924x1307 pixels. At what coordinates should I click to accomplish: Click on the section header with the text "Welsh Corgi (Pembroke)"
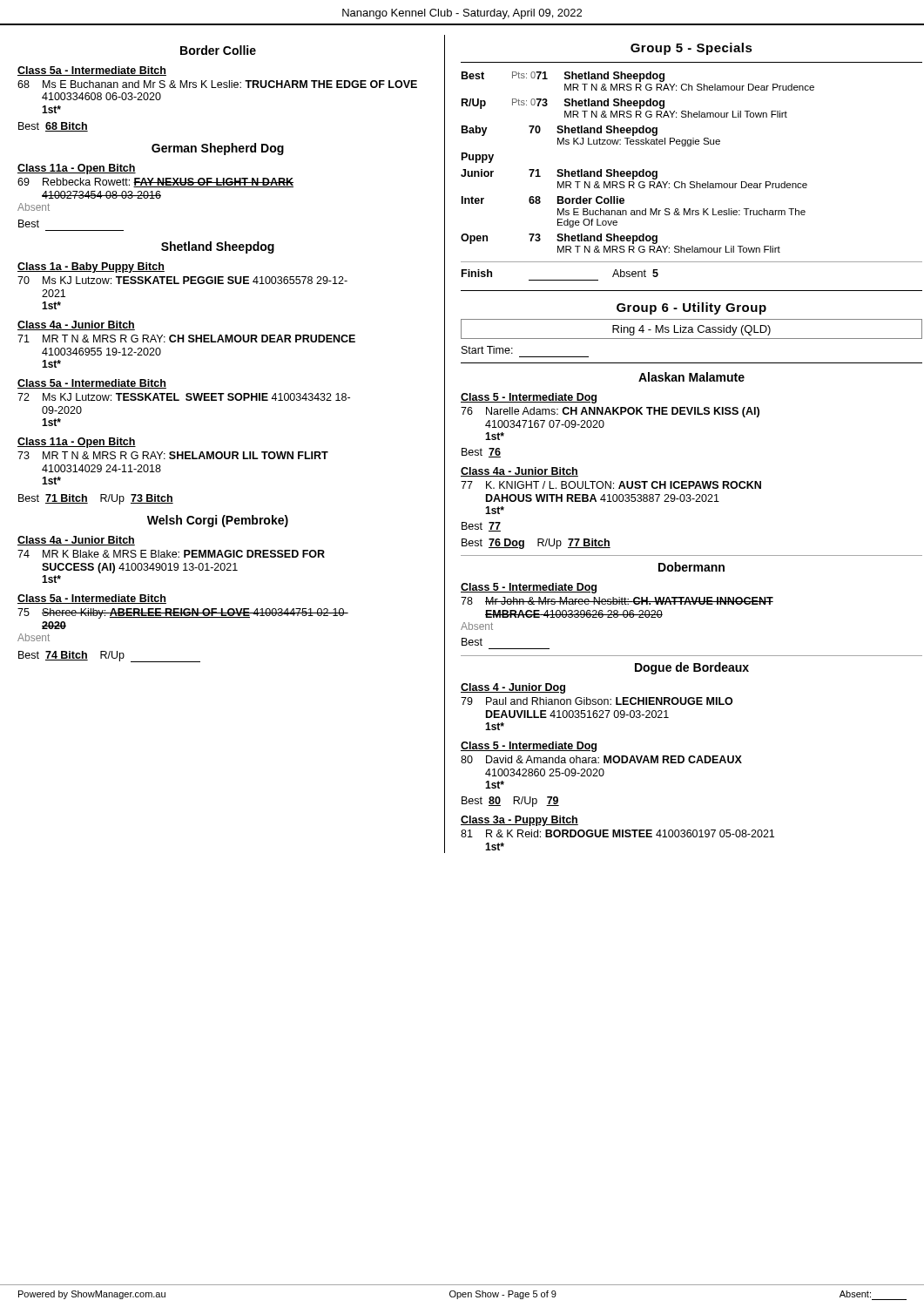coord(218,520)
